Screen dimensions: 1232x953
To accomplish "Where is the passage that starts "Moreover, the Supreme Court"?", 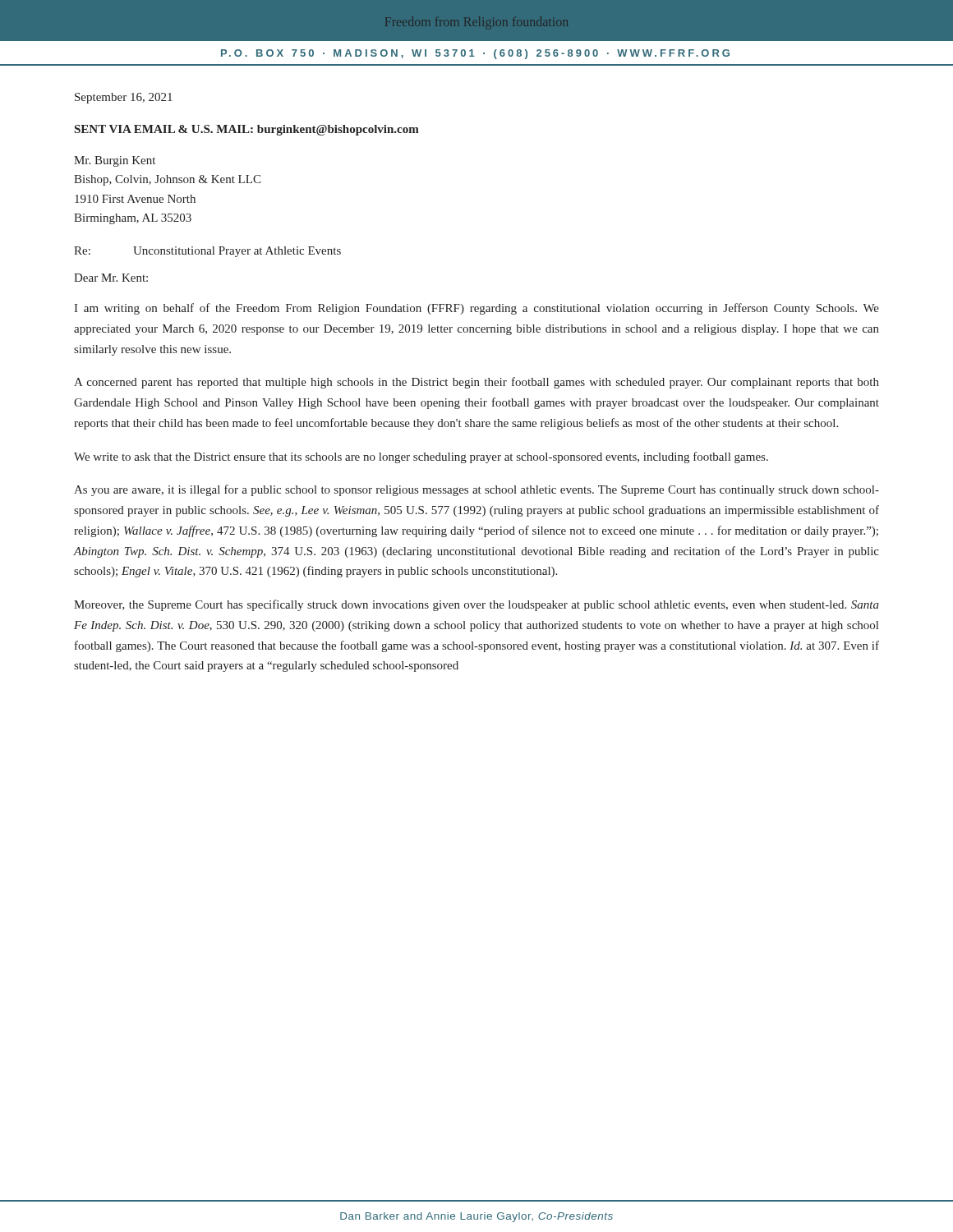I will (476, 635).
